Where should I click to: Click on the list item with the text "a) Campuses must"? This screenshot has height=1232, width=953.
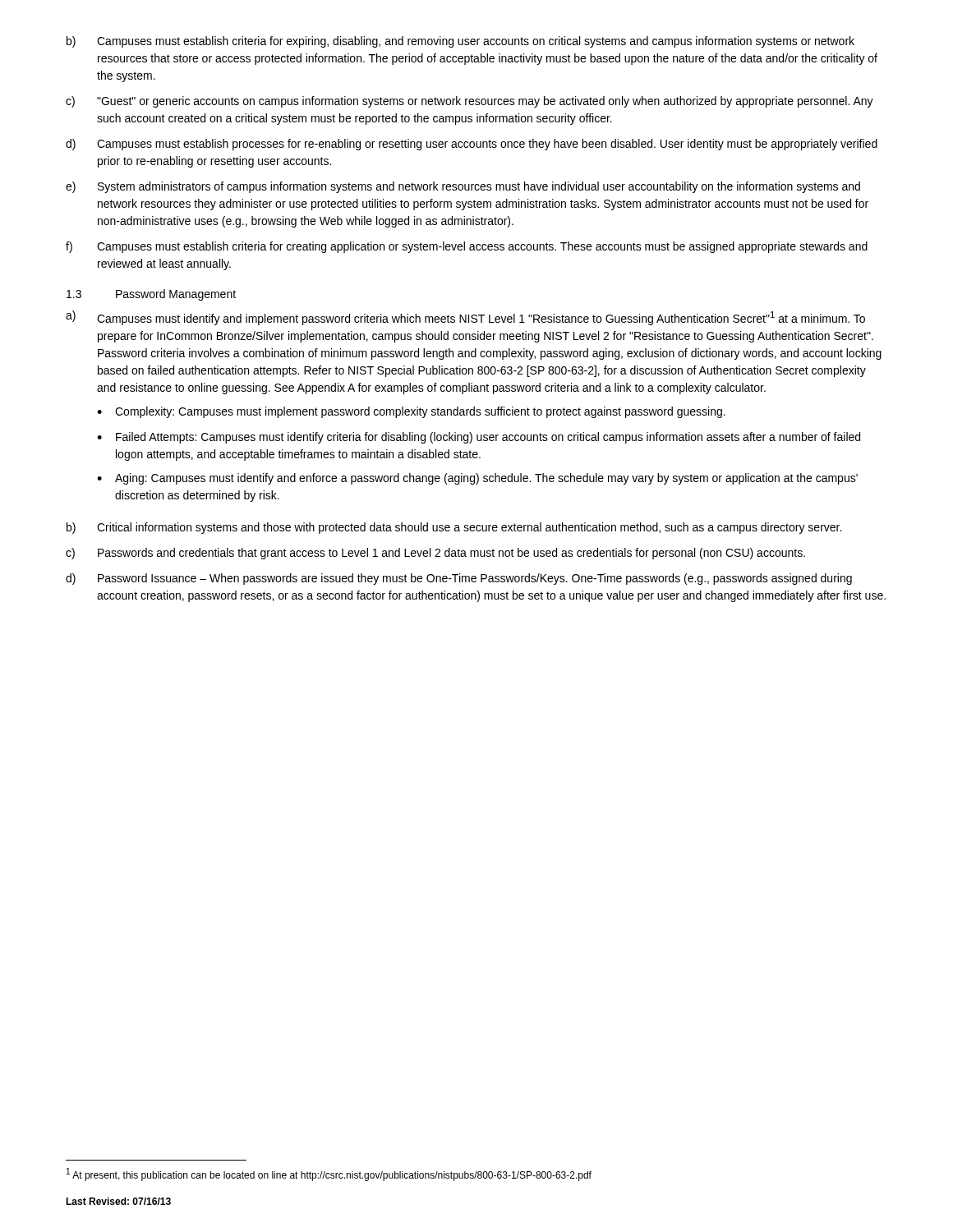pyautogui.click(x=476, y=409)
